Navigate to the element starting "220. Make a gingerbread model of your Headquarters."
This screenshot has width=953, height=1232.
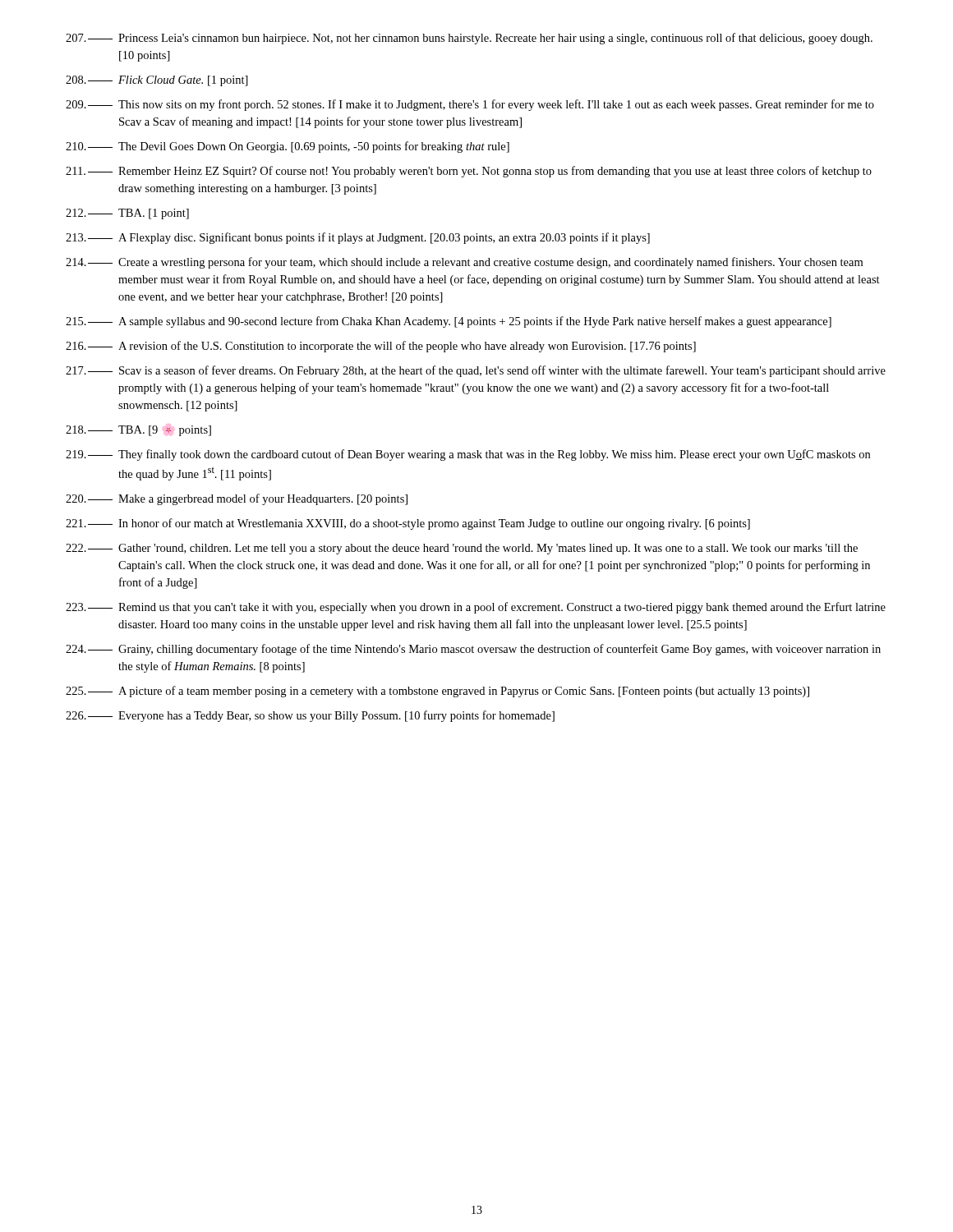(237, 499)
